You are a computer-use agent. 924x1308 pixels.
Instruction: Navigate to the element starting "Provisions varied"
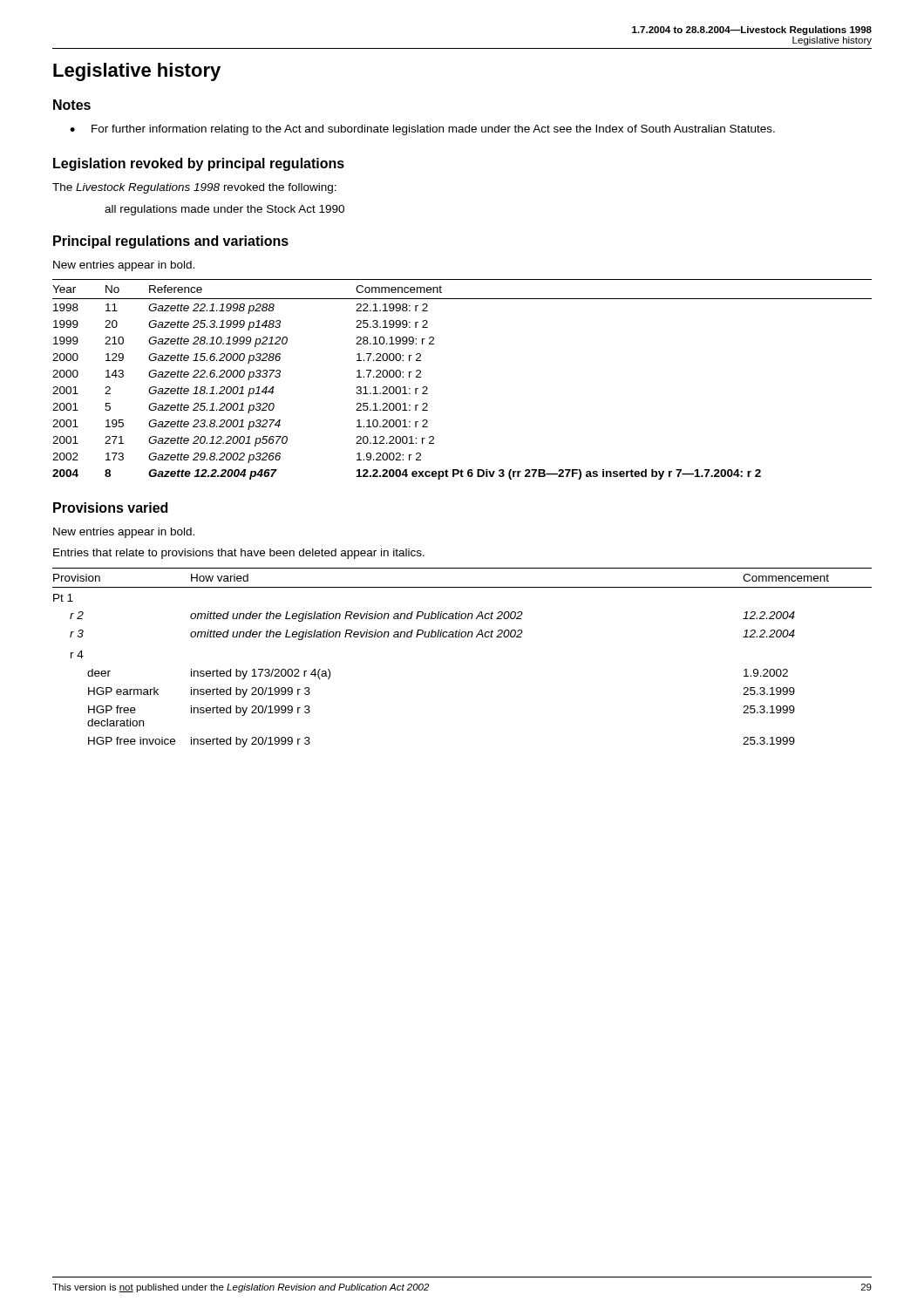[110, 508]
